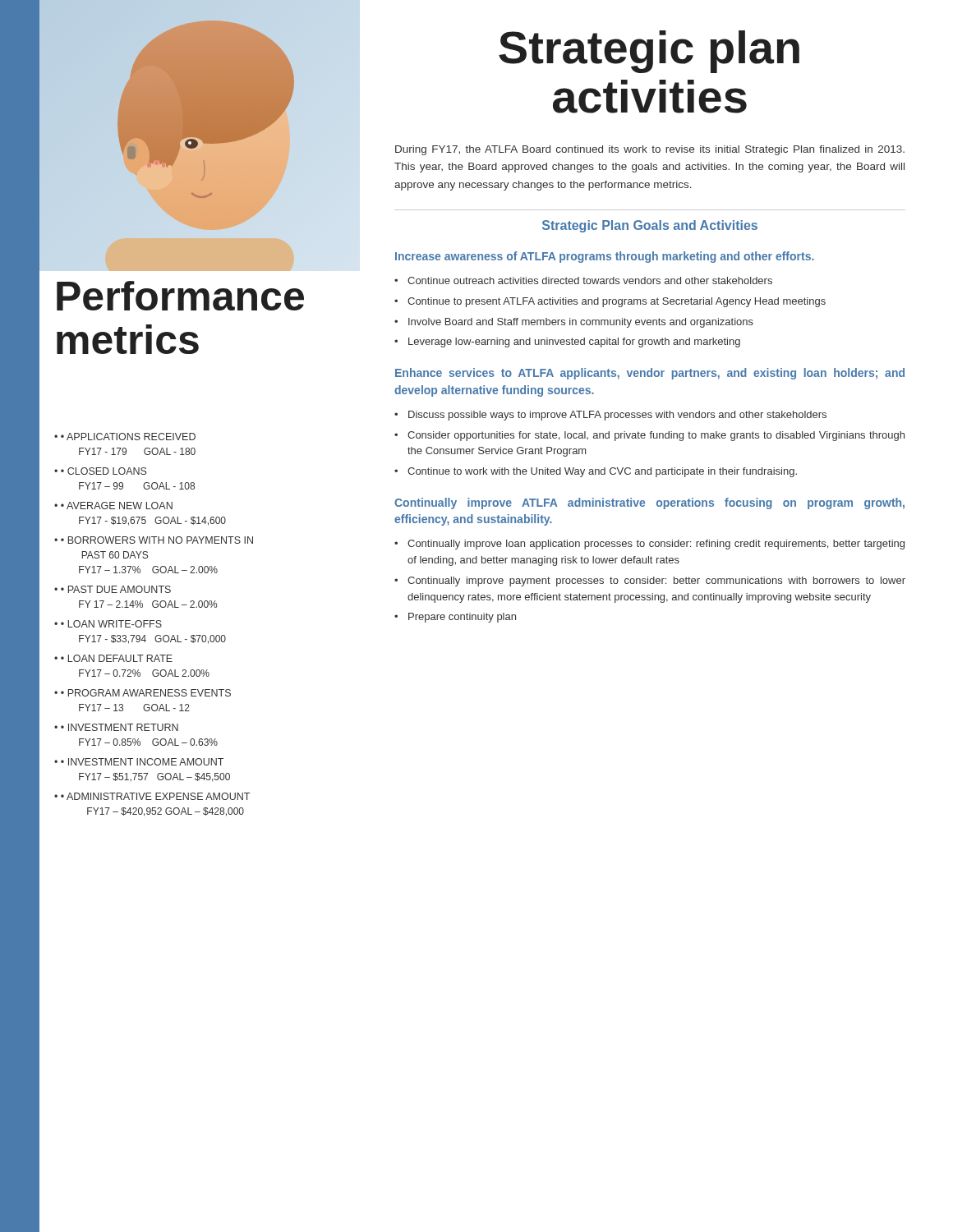Select the text block that reads "During FY17, the ATLFA Board"
This screenshot has width=953, height=1232.
pos(650,167)
